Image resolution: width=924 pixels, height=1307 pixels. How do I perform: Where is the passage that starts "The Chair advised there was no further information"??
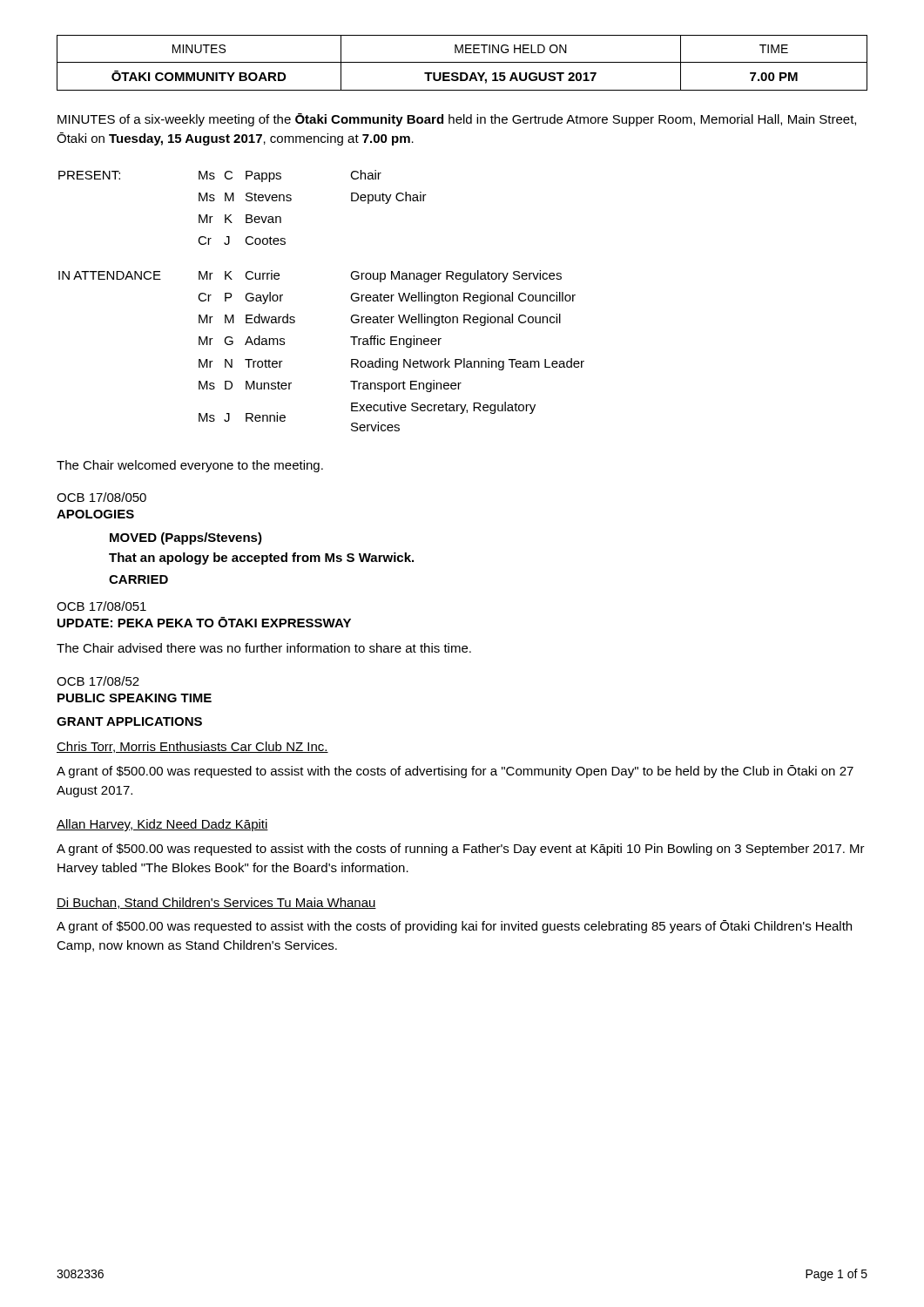point(264,648)
